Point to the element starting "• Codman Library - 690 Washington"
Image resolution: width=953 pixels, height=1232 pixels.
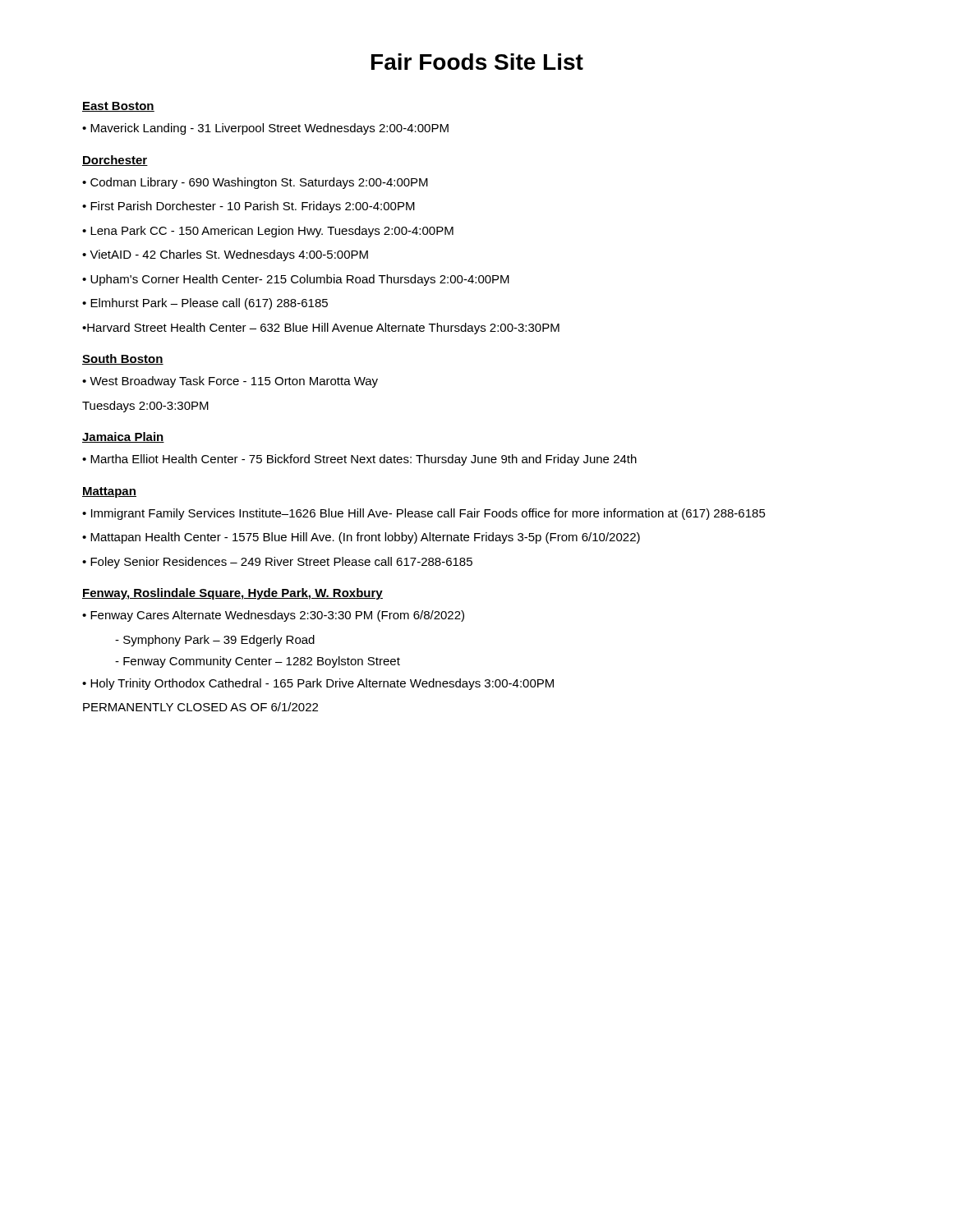tap(255, 182)
